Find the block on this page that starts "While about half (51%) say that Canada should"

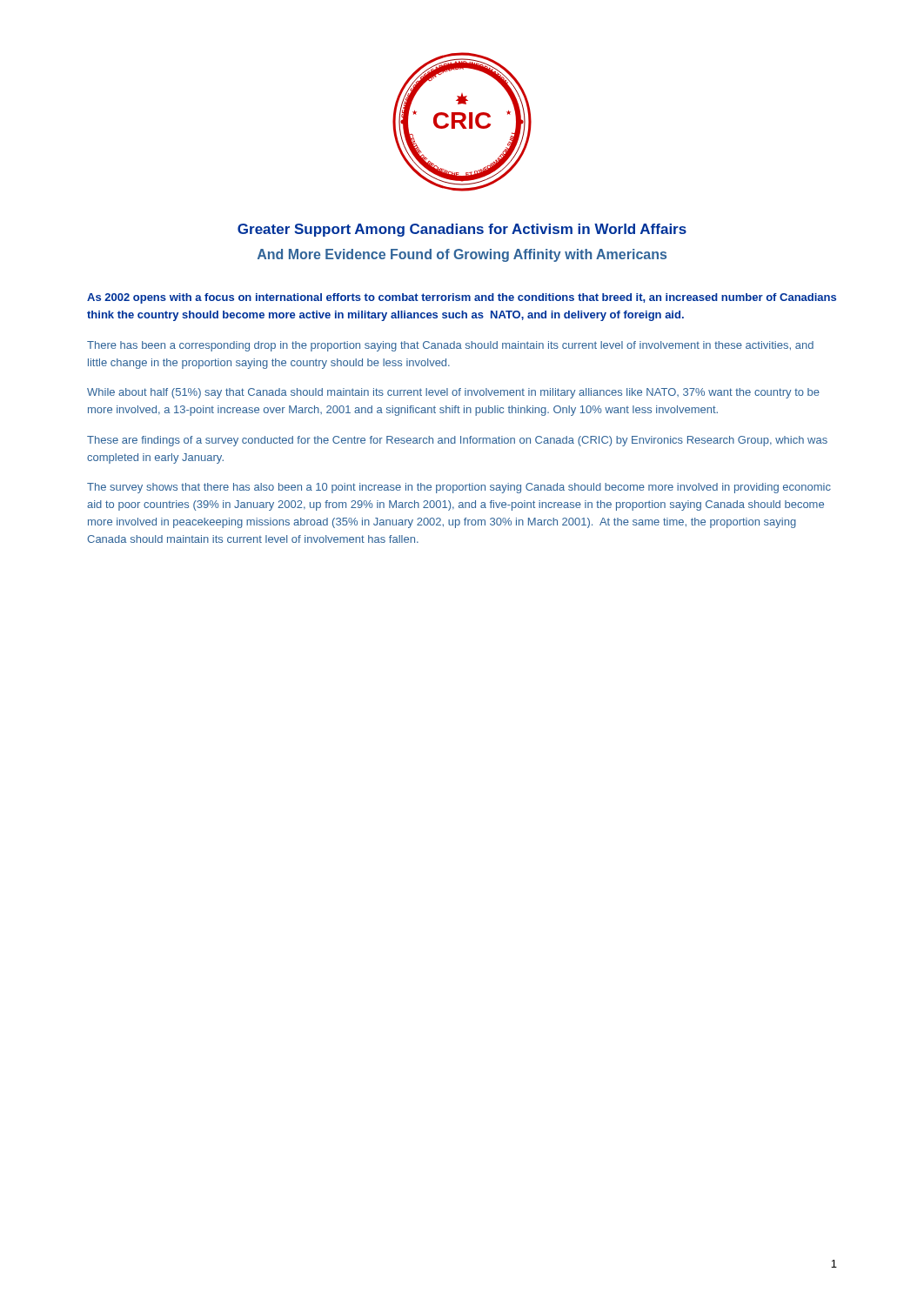click(453, 401)
